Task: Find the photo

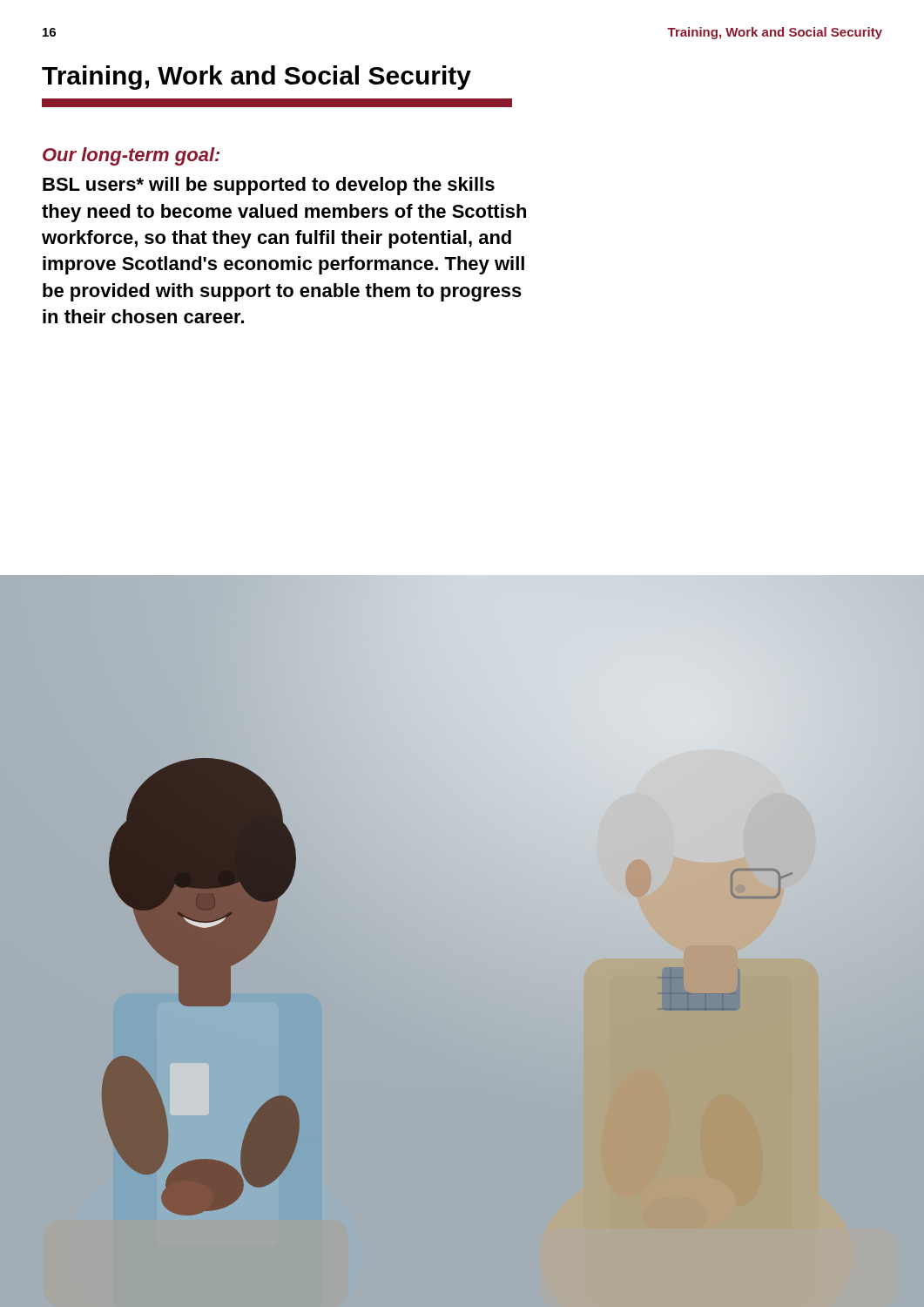Action: click(x=462, y=941)
